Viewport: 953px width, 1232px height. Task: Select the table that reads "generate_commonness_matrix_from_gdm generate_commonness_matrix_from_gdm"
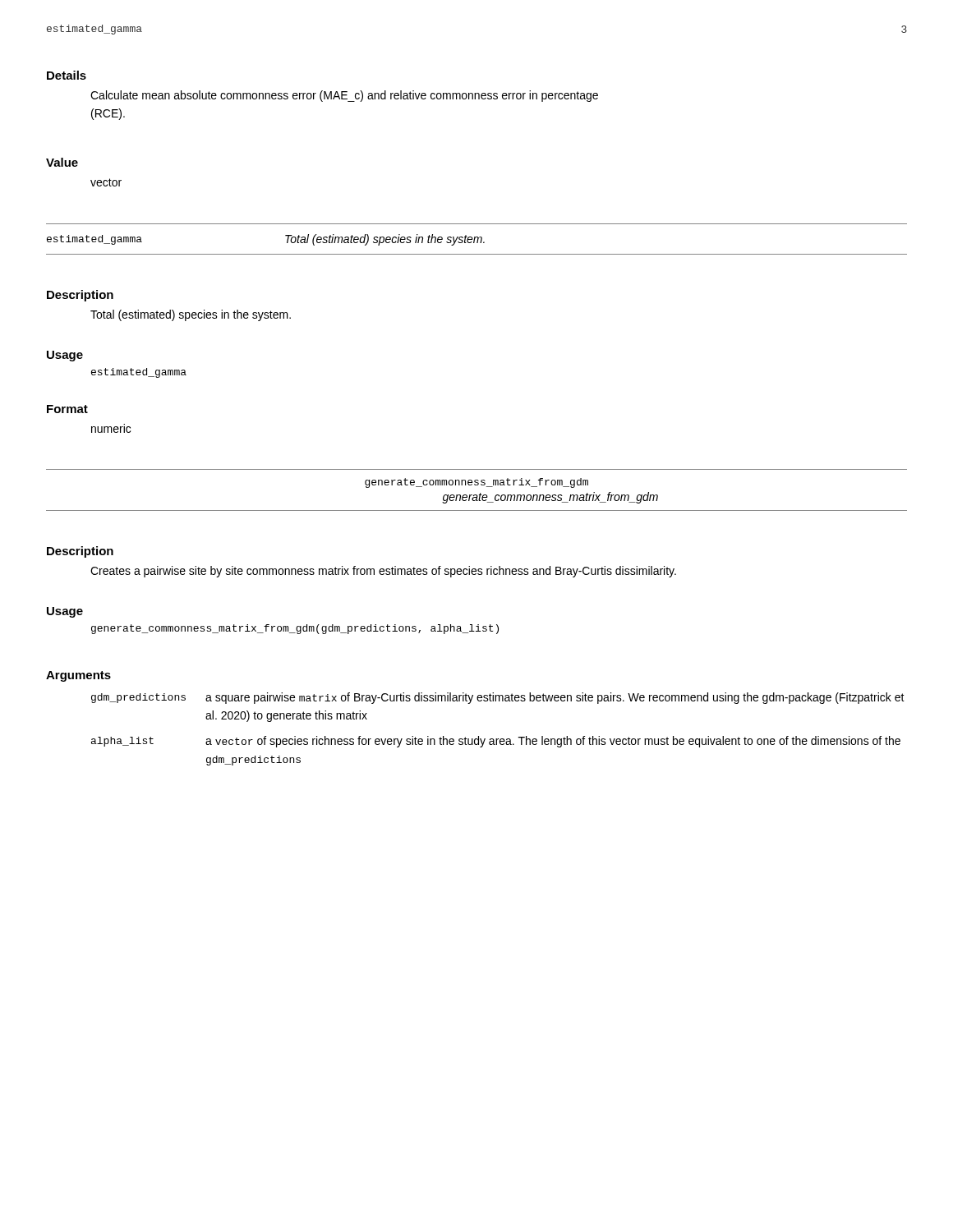click(476, 490)
